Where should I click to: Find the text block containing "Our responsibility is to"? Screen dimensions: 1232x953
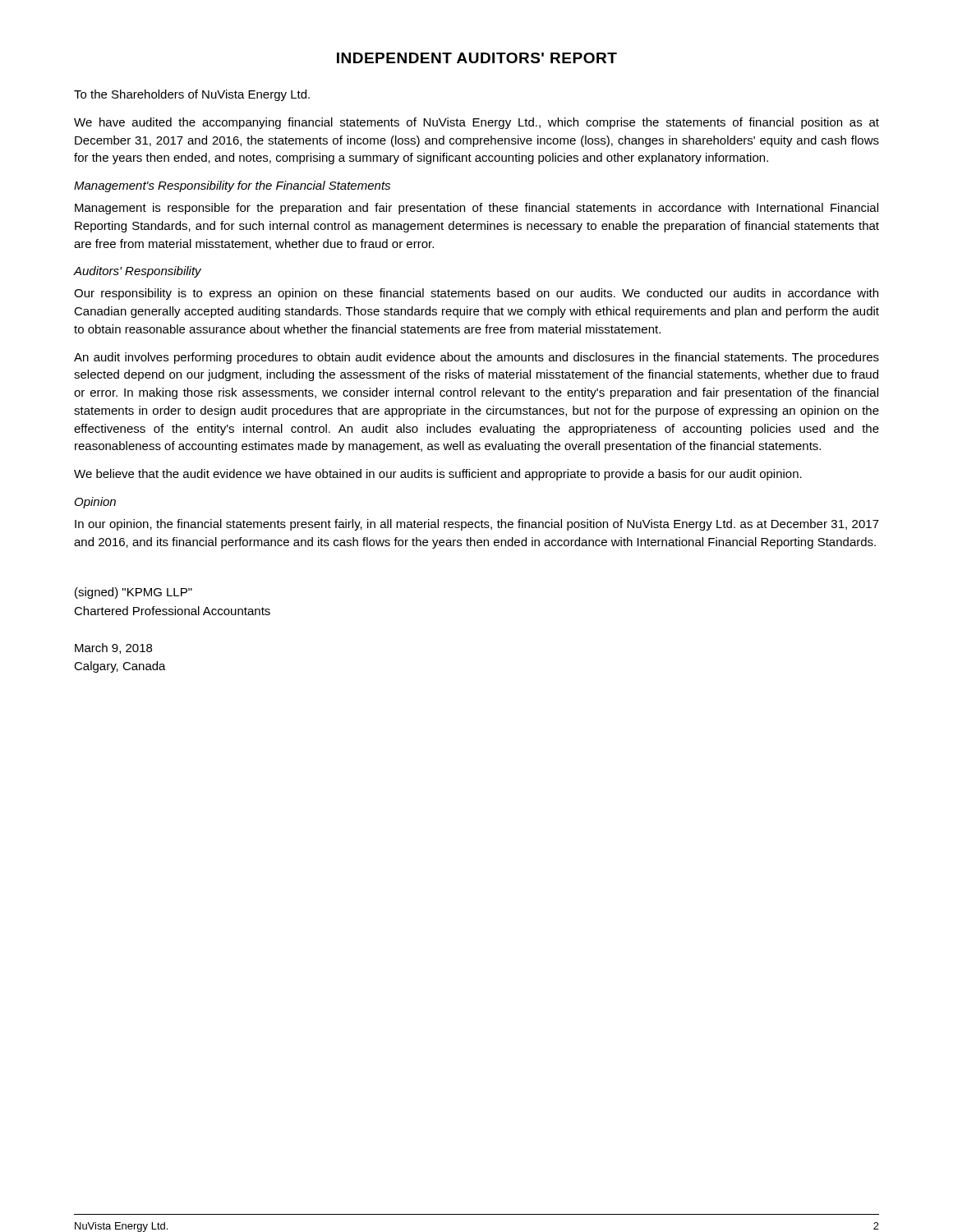tap(476, 311)
